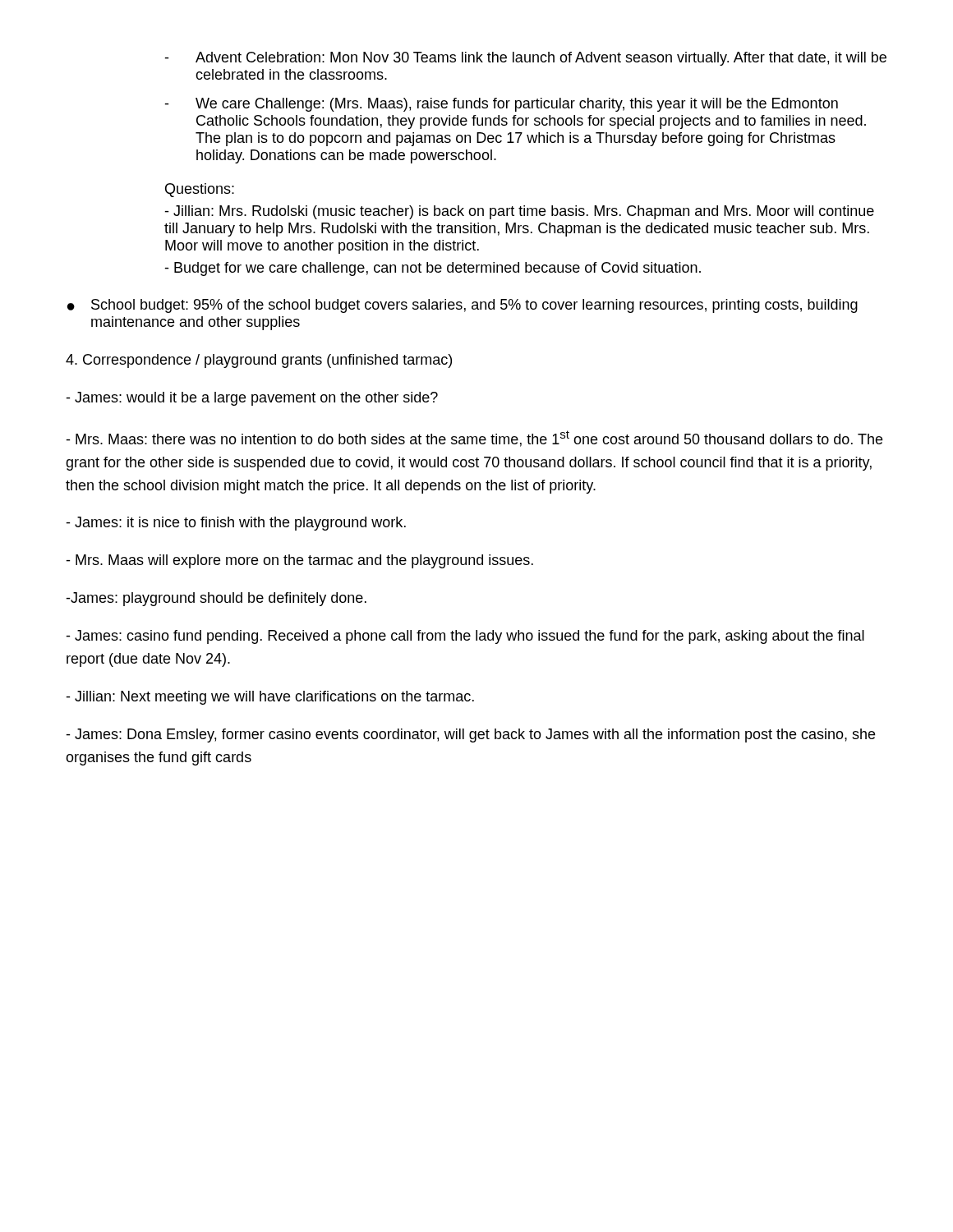Point to the block beginning "James: it is"

point(236,523)
